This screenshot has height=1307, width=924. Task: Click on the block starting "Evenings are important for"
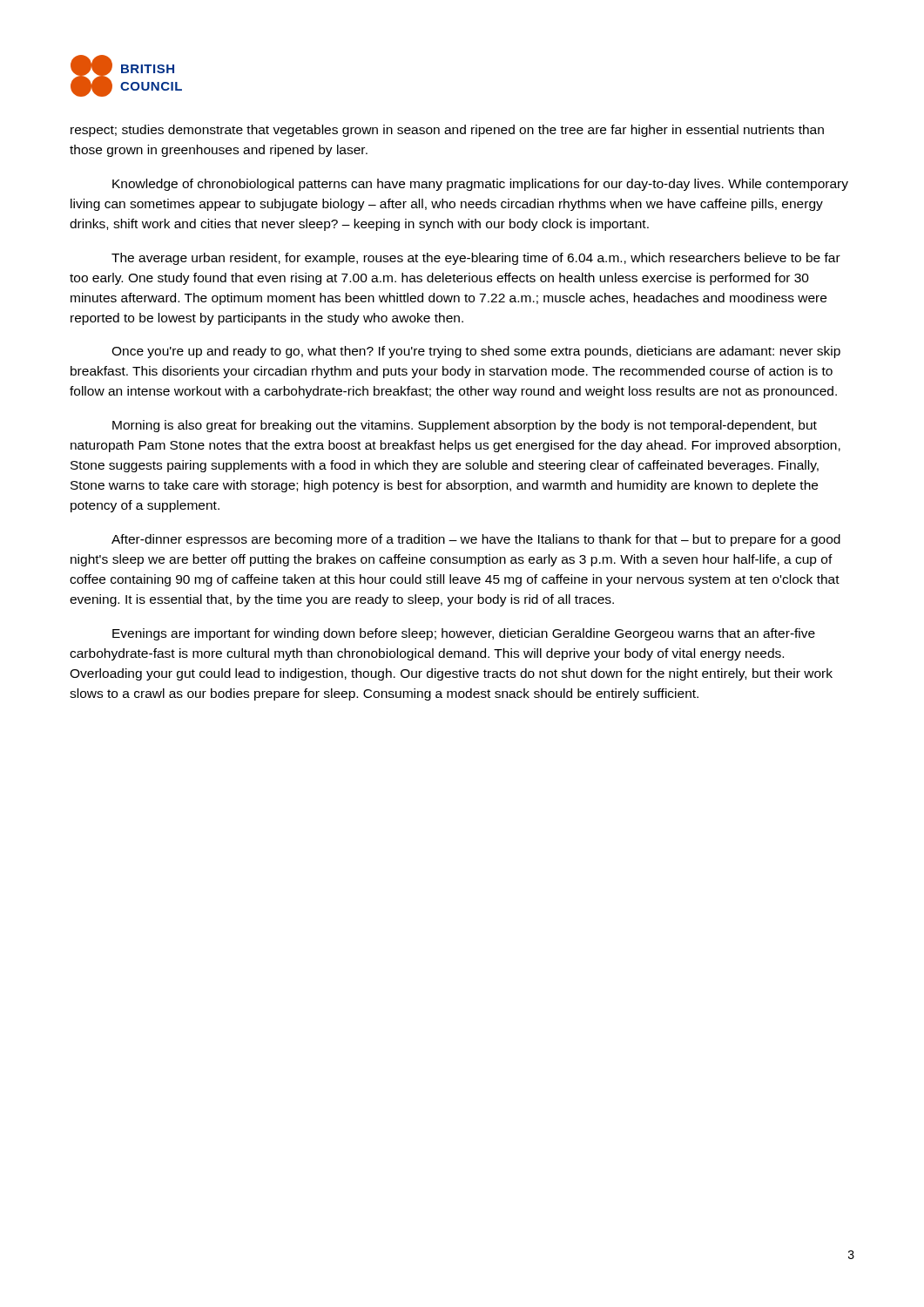tap(462, 664)
